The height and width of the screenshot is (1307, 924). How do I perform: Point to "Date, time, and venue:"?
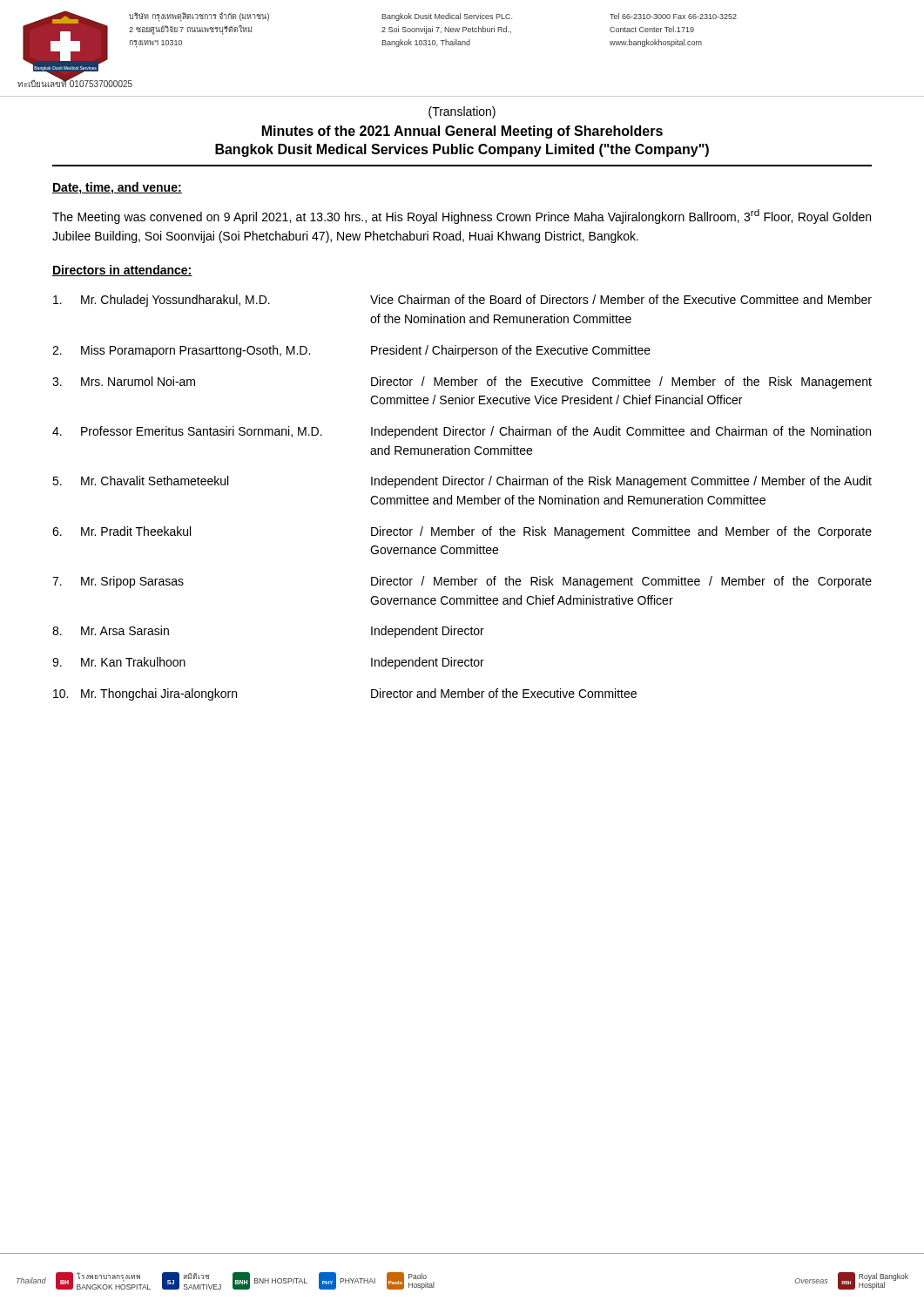click(117, 187)
